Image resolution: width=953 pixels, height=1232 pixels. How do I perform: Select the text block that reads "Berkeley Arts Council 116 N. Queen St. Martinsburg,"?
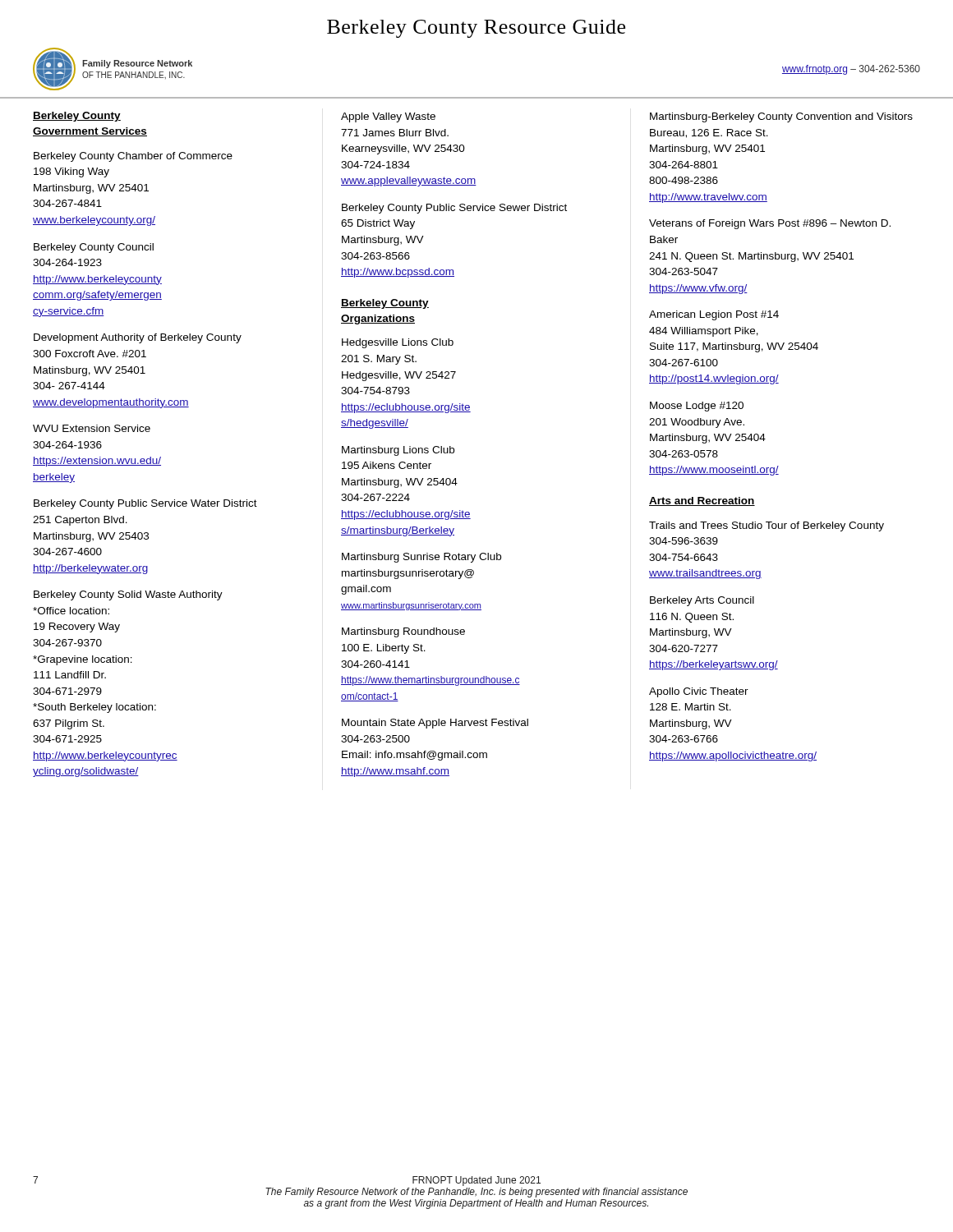(713, 632)
